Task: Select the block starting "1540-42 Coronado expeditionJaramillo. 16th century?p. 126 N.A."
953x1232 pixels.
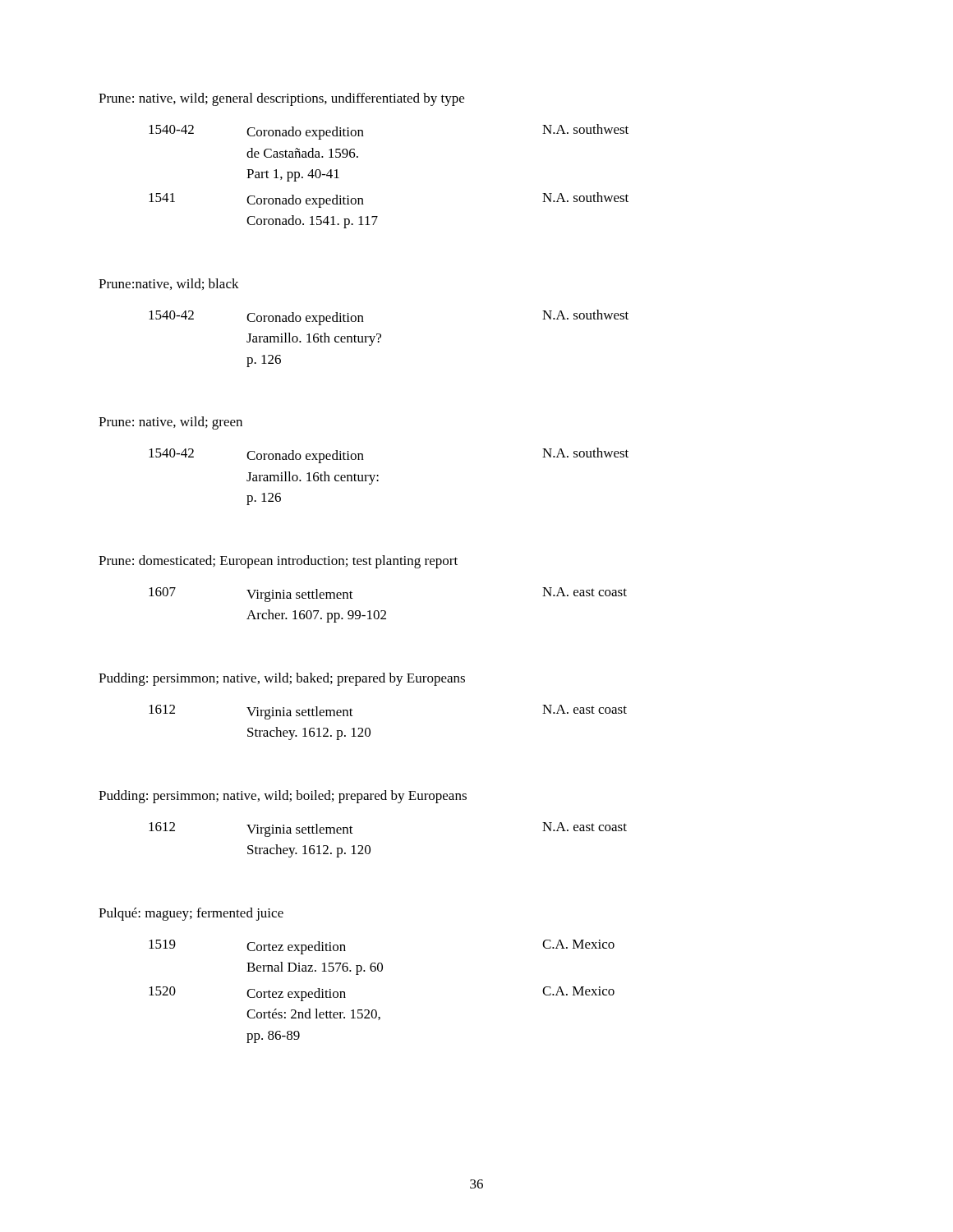Action: pos(388,338)
